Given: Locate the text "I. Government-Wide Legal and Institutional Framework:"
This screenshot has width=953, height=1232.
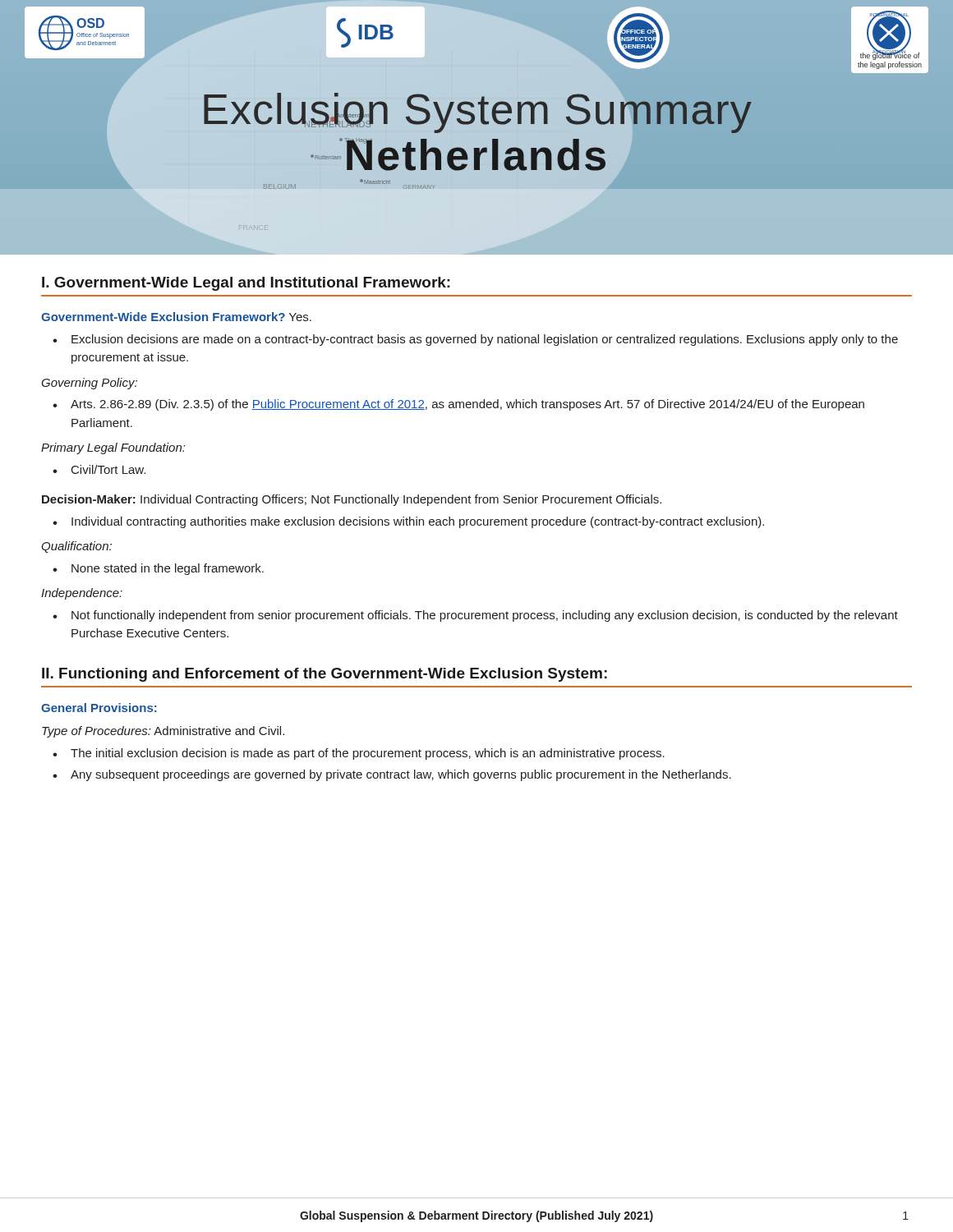Looking at the screenshot, I should [x=246, y=282].
